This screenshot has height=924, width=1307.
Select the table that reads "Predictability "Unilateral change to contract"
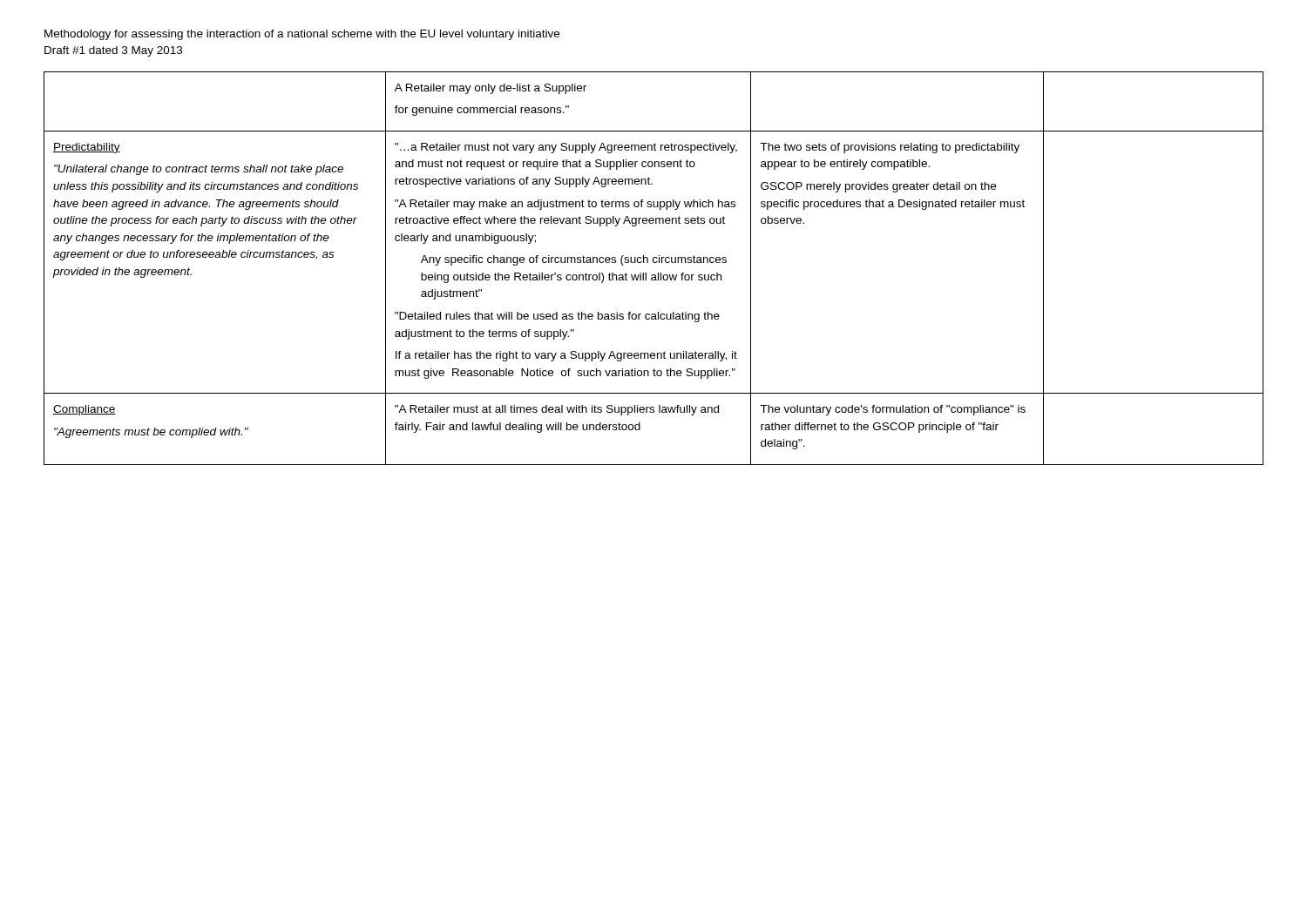click(654, 268)
